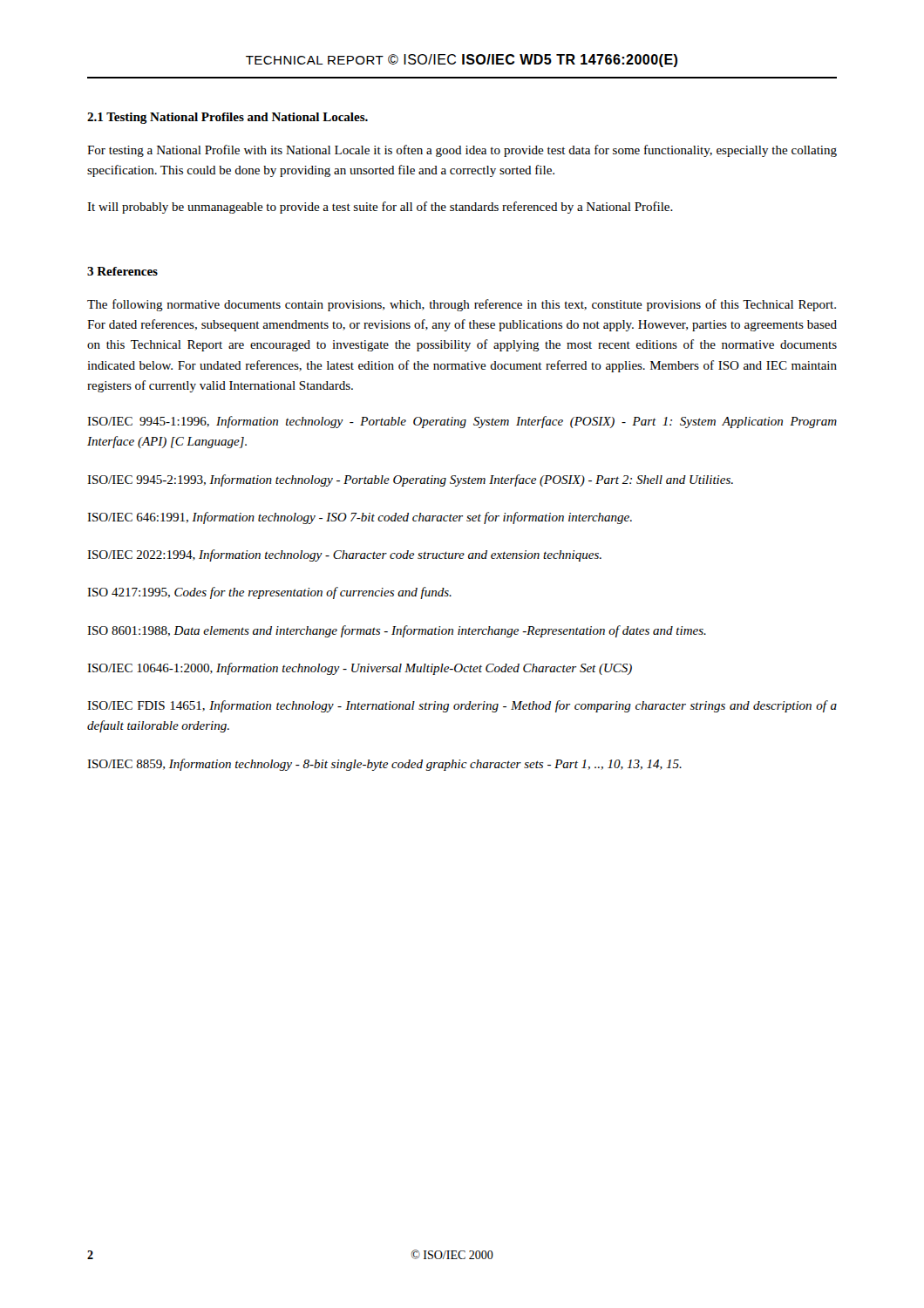Click on the region starting "It will probably be unmanageable to provide"

[x=380, y=206]
